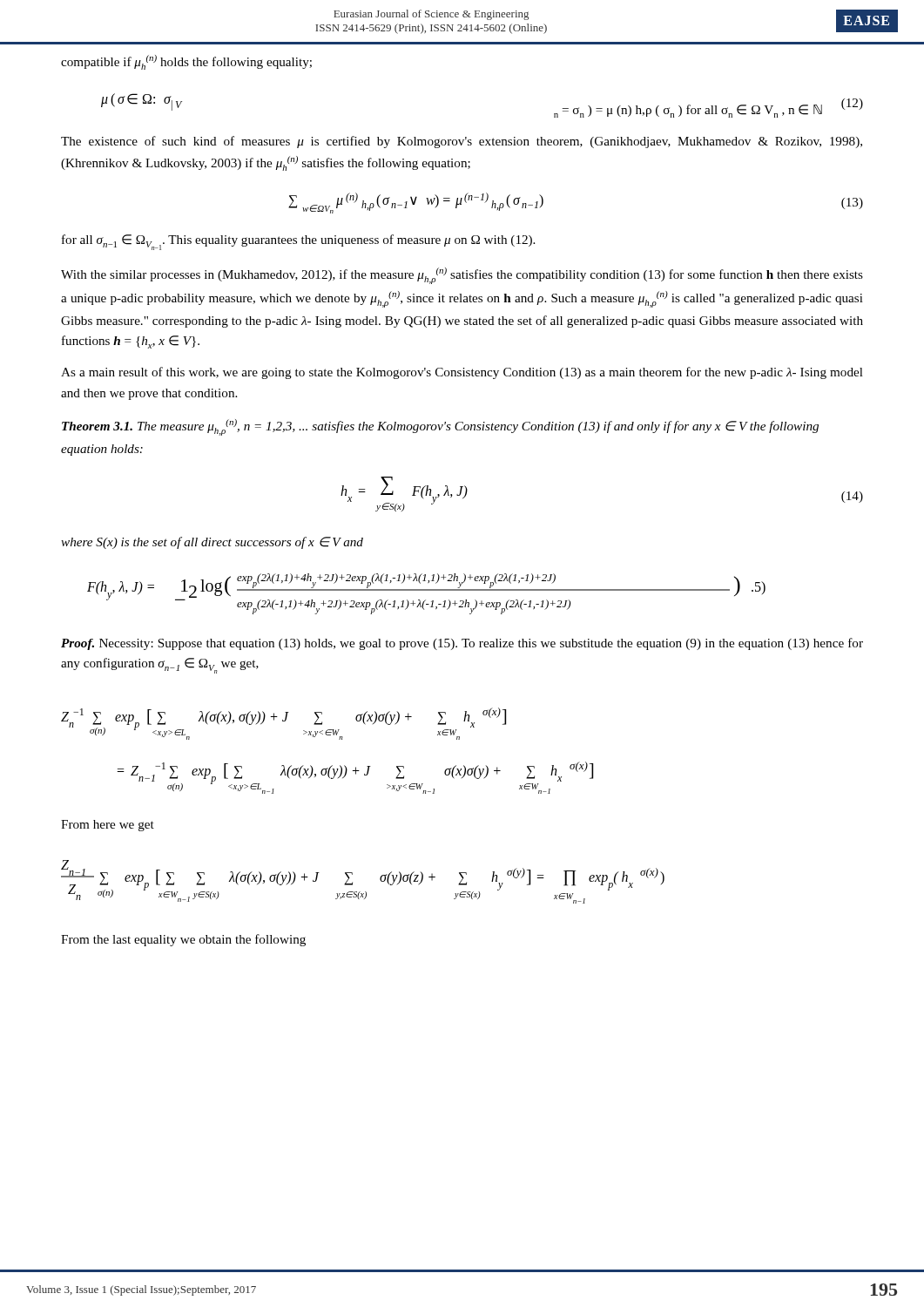Screen dimensions: 1307x924
Task: Locate the text "From here we get"
Action: click(107, 824)
